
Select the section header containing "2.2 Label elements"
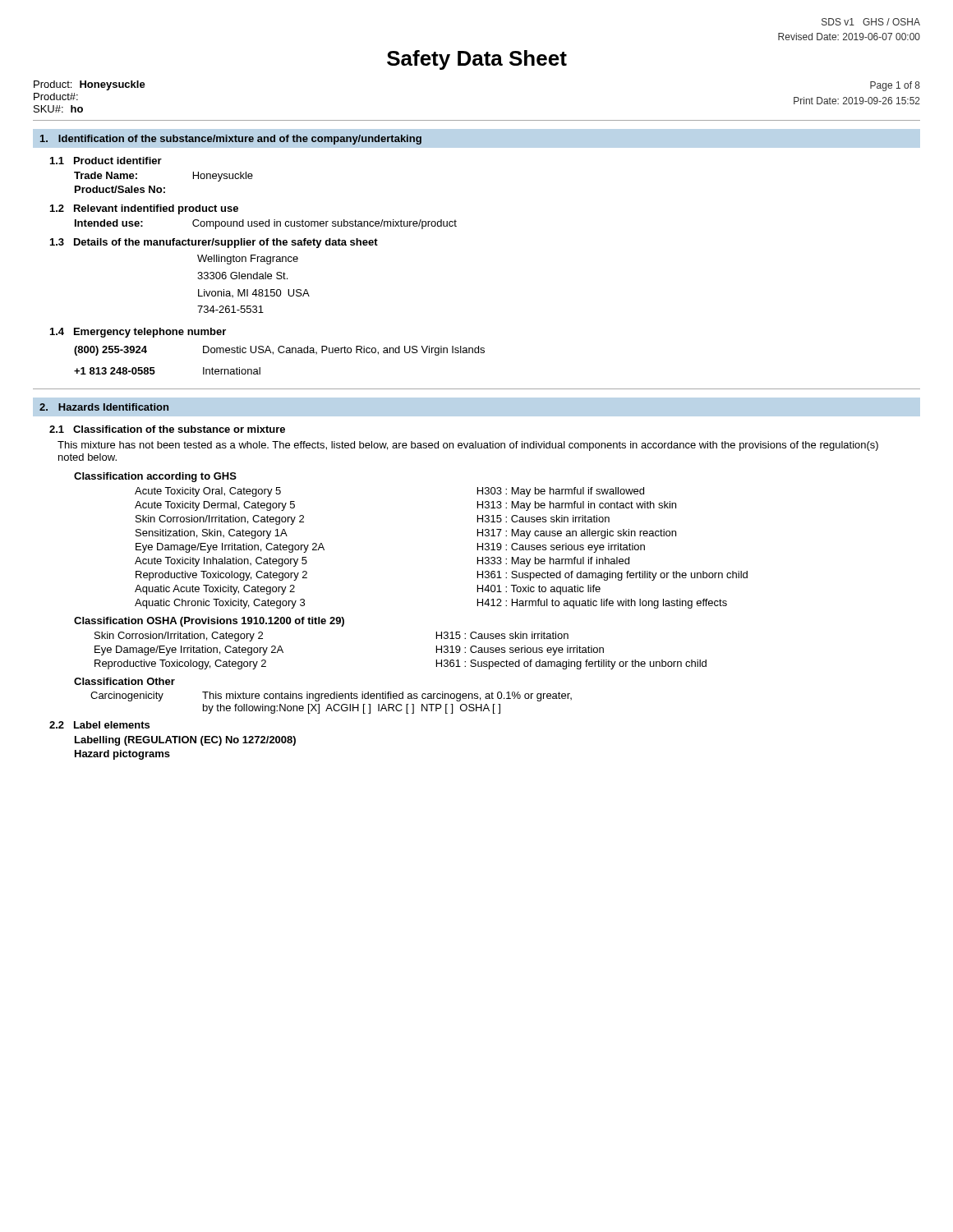(x=100, y=725)
